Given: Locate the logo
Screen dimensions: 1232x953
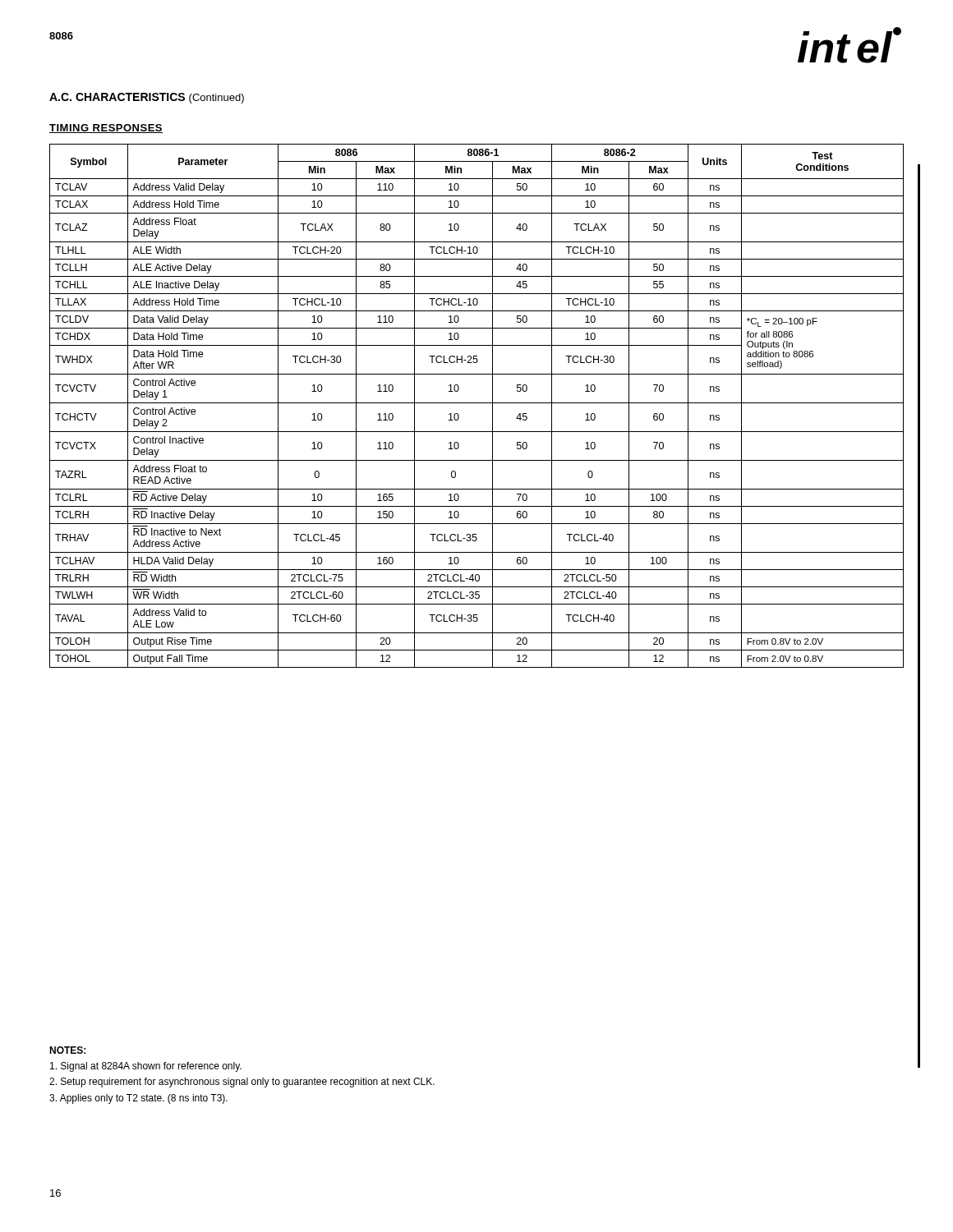Looking at the screenshot, I should tap(850, 49).
